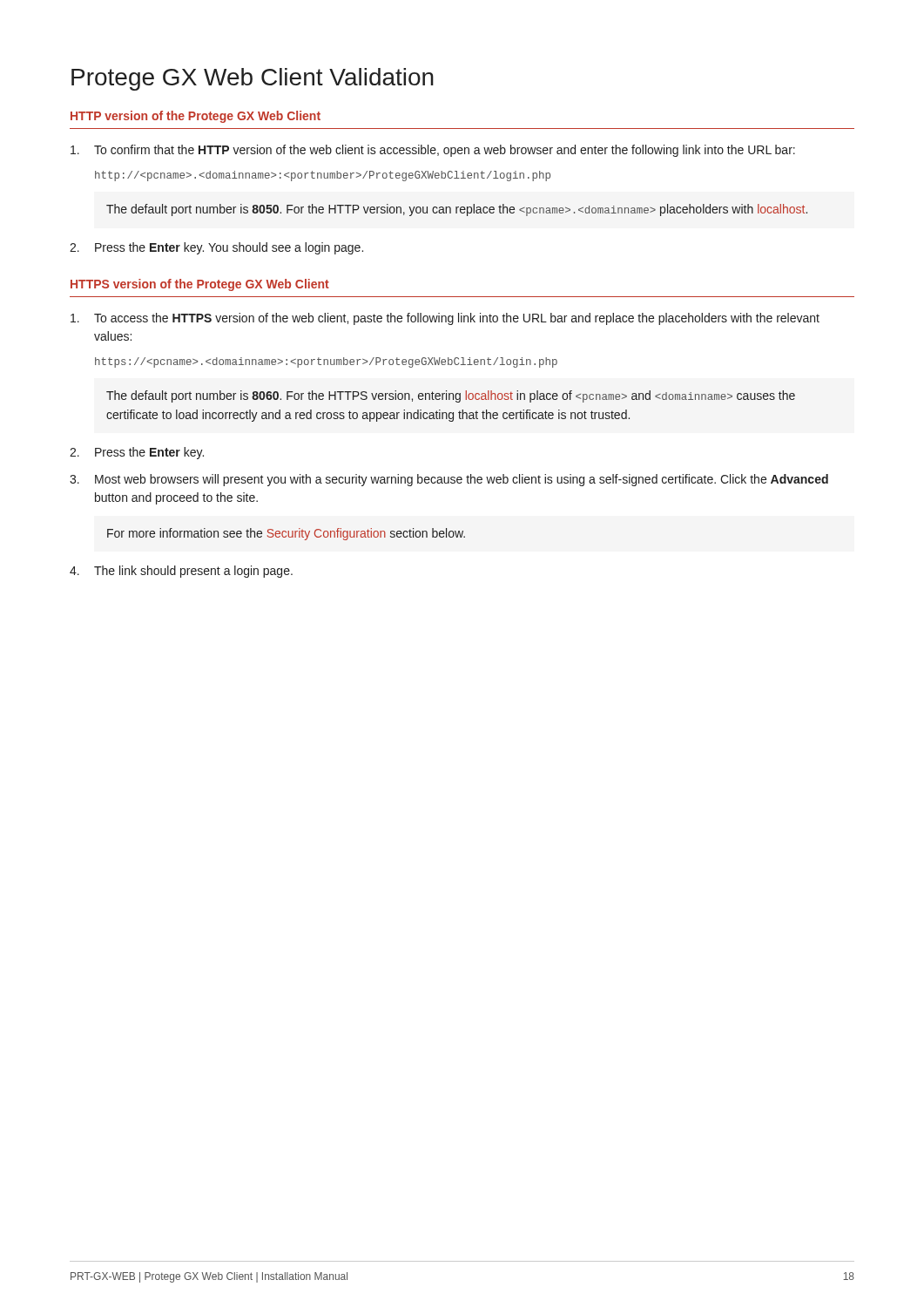The image size is (924, 1307).
Task: Locate the text "http:// . : /ProtegeGXWebClient/login.php"
Action: click(474, 177)
